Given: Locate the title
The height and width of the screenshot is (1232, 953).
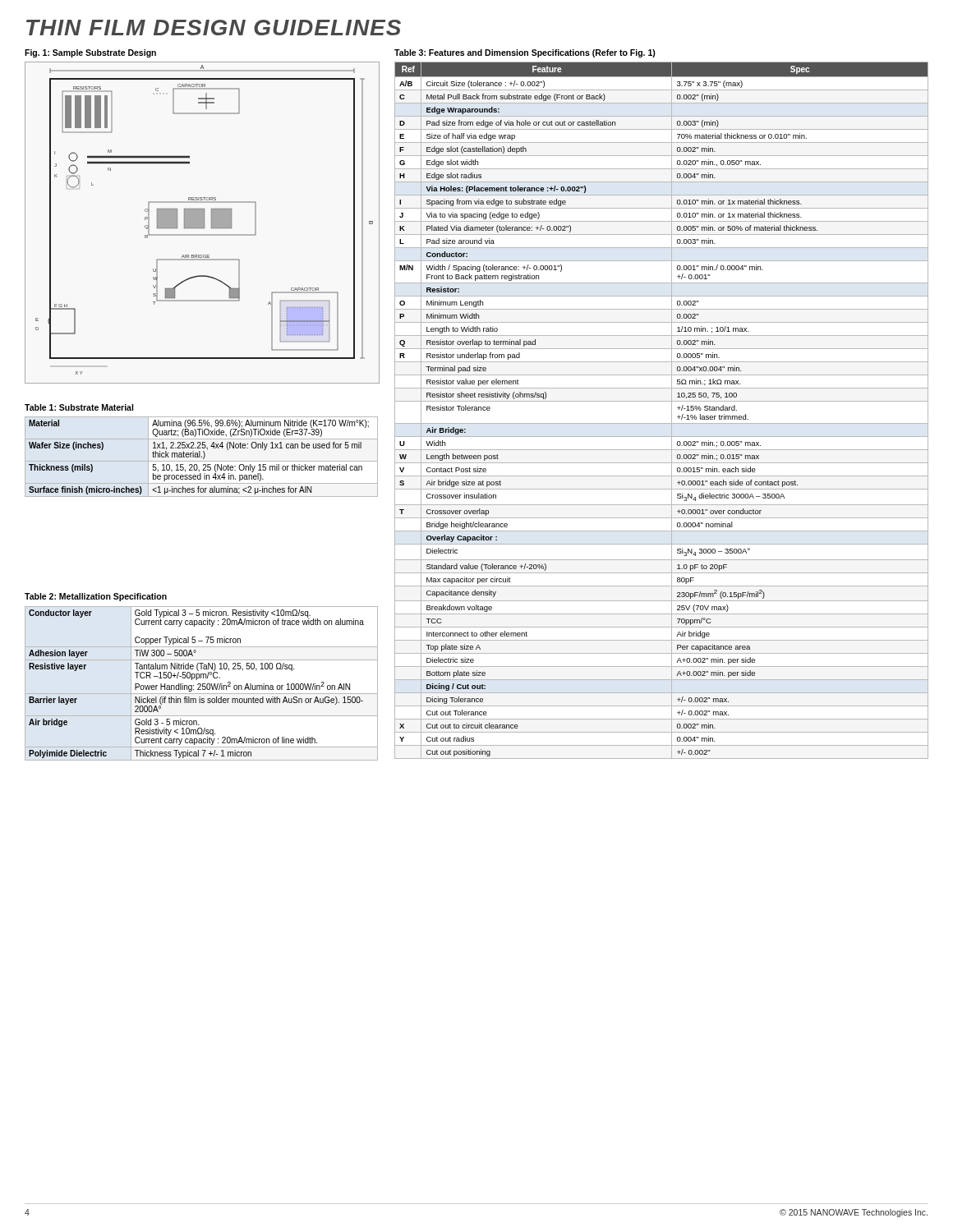Looking at the screenshot, I should point(213,28).
